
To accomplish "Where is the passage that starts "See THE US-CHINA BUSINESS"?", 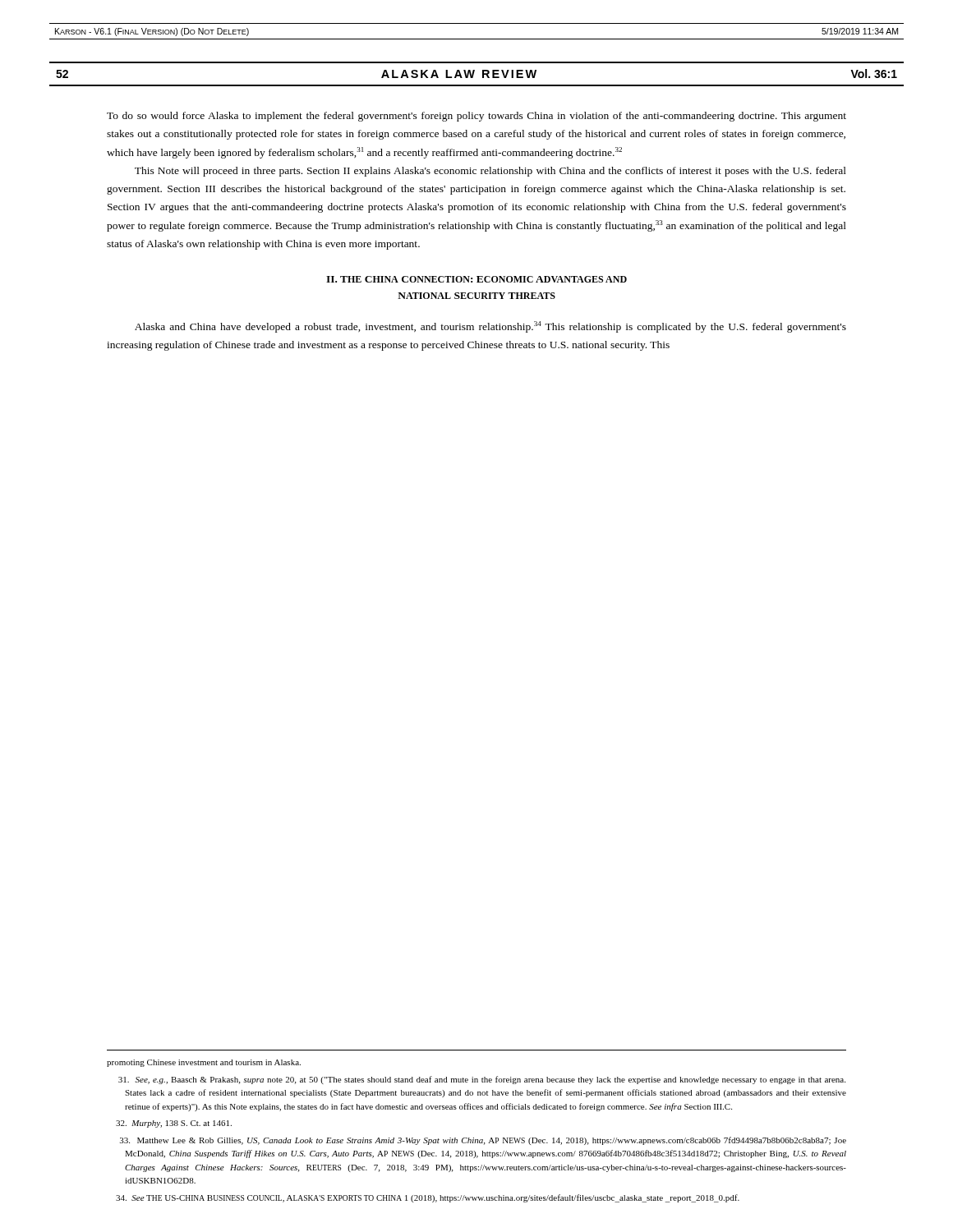I will [423, 1197].
